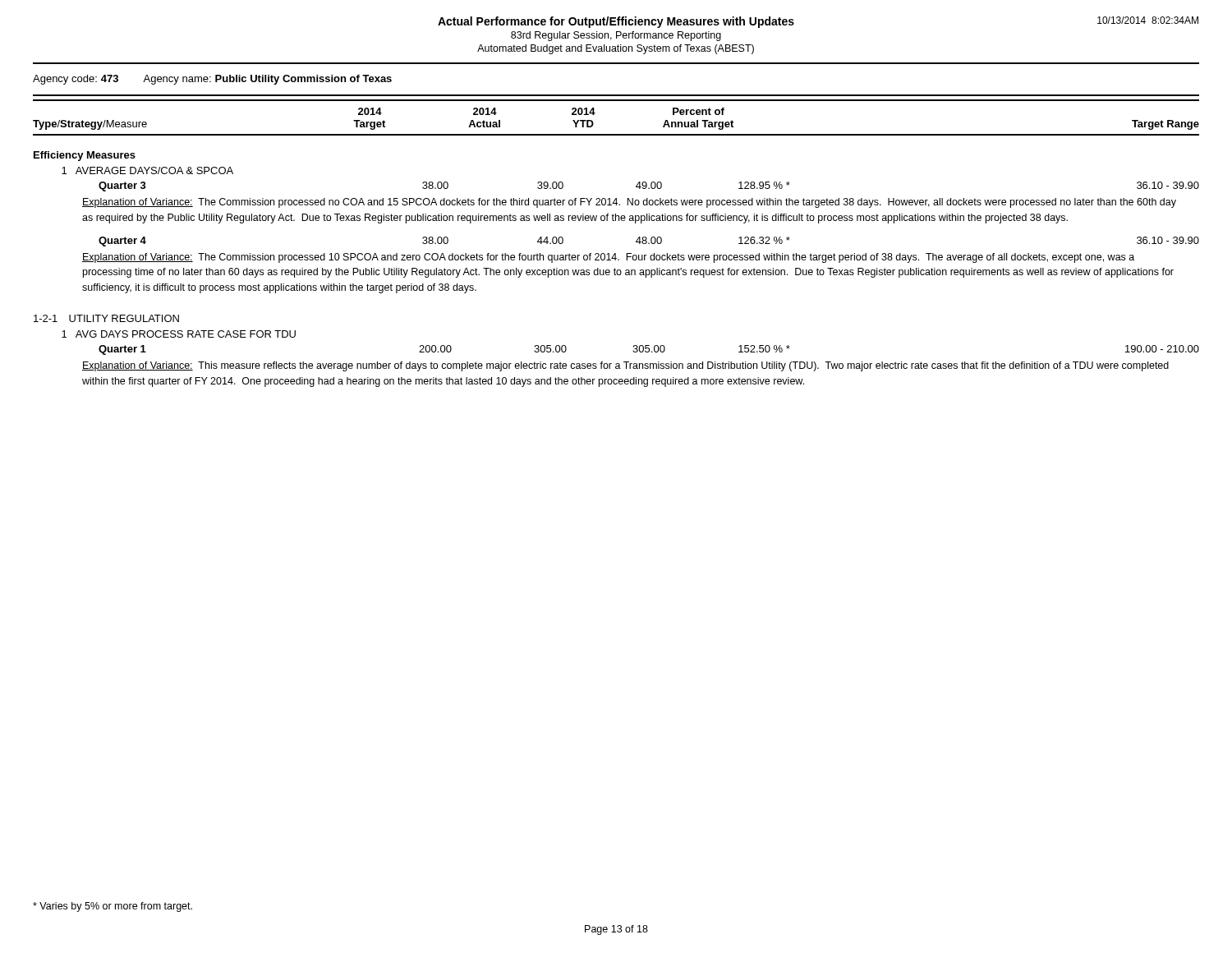Screen dimensions: 953x1232
Task: Point to "Varies by 5% or more from target."
Action: (113, 906)
